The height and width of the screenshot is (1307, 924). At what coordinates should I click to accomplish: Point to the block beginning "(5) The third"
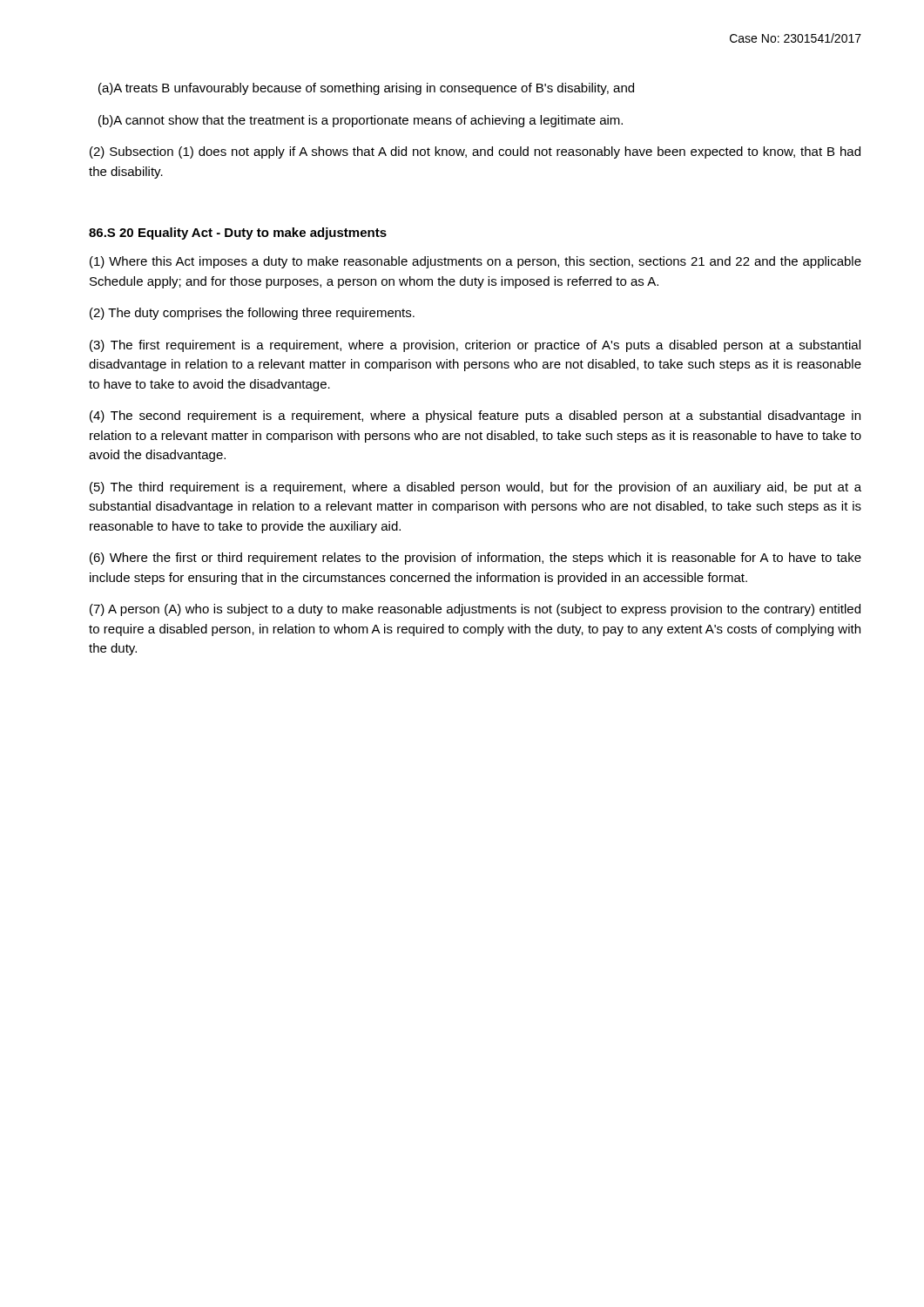[x=462, y=506]
